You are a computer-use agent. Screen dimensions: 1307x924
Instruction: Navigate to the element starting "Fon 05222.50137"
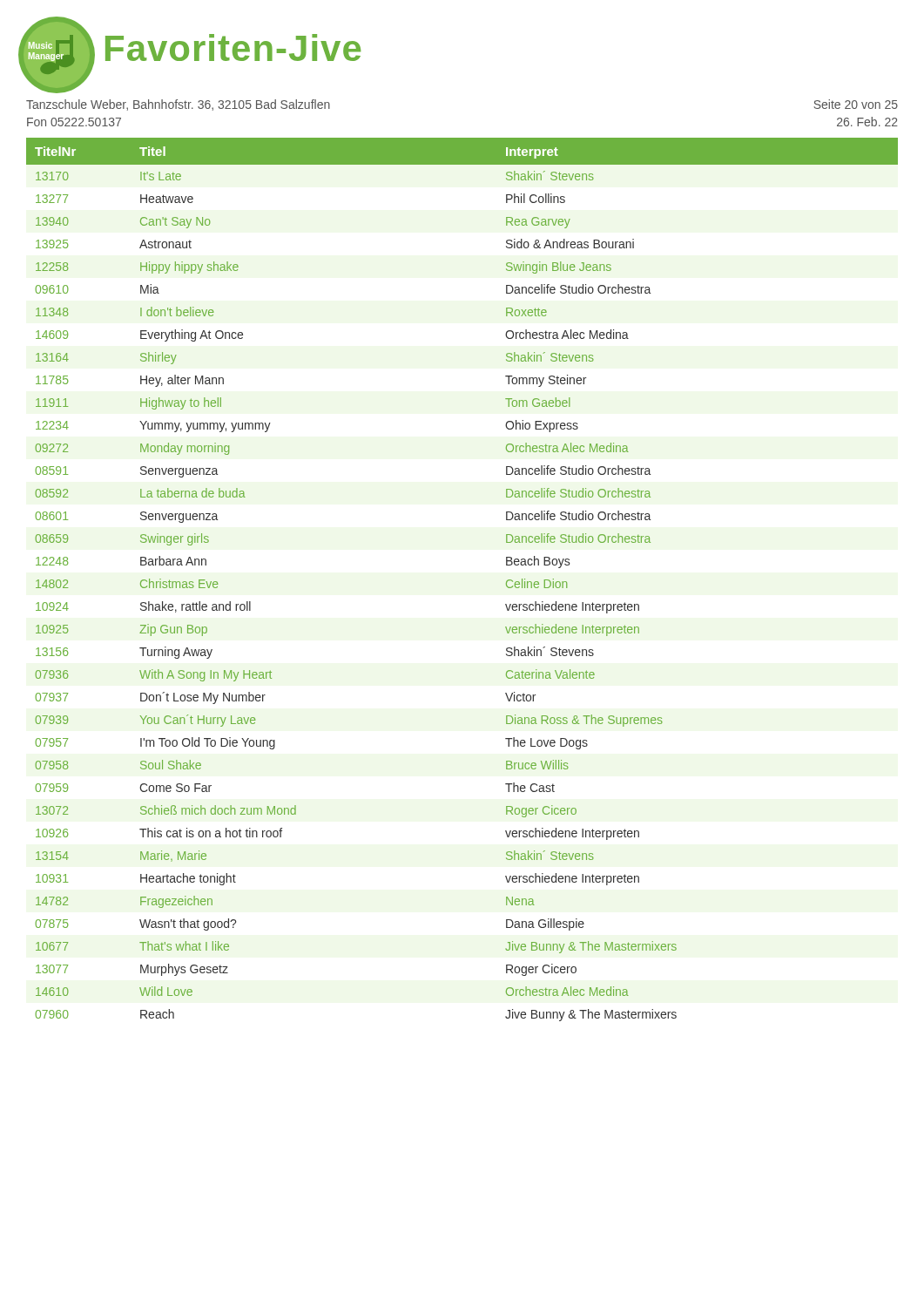[74, 122]
